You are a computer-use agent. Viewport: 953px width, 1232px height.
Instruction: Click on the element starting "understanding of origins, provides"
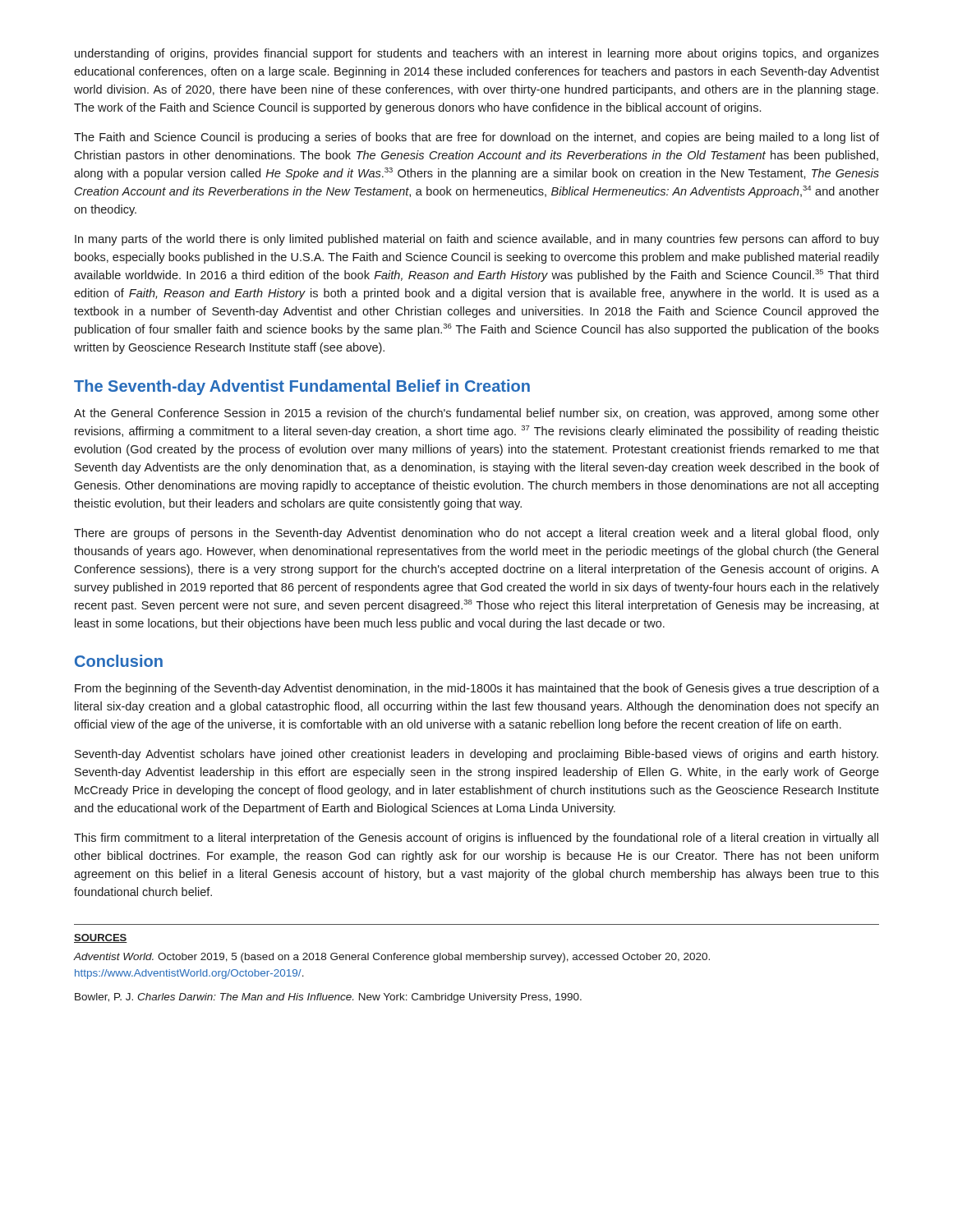(x=476, y=81)
